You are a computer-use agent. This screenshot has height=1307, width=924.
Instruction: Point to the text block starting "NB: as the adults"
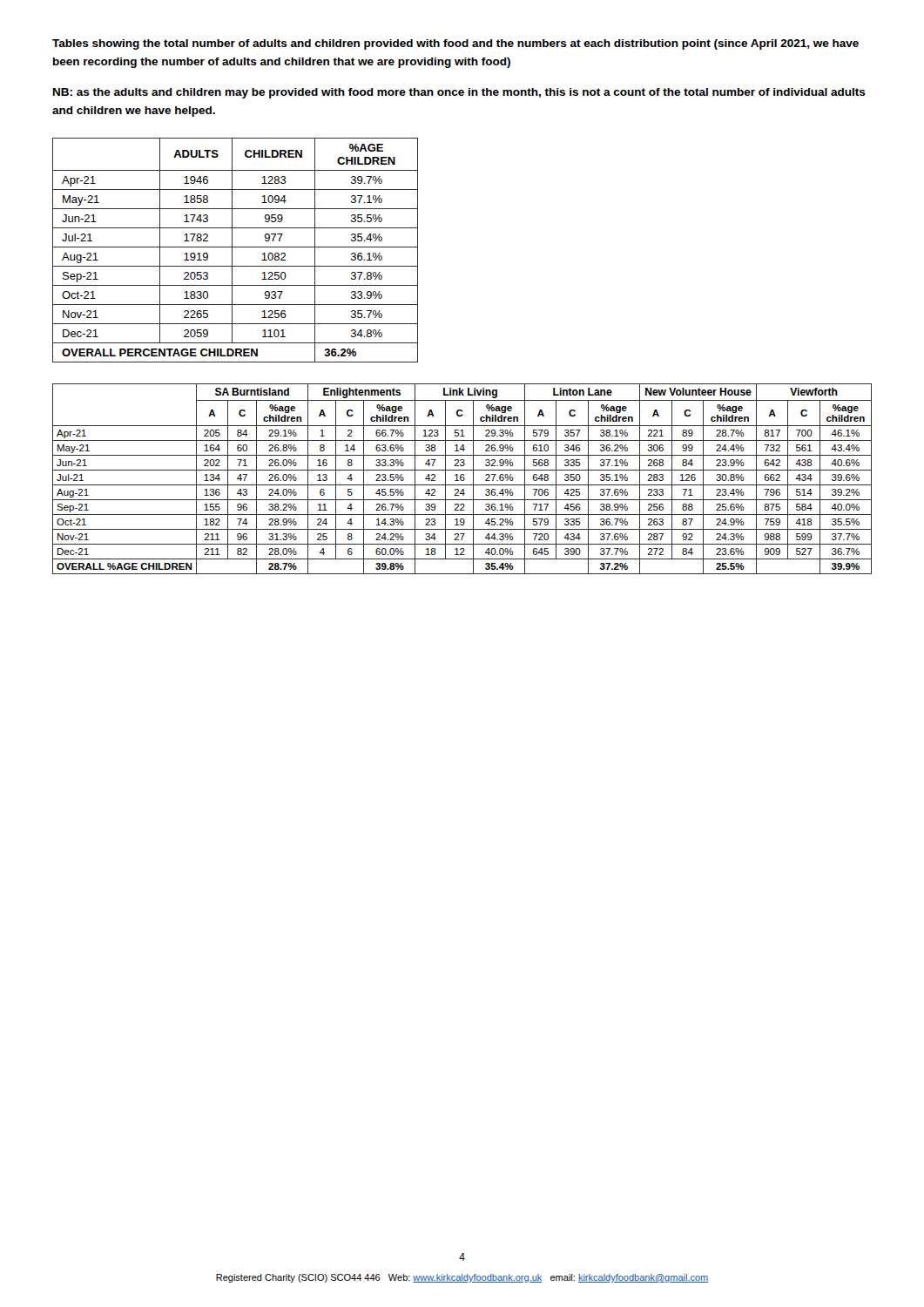[459, 101]
